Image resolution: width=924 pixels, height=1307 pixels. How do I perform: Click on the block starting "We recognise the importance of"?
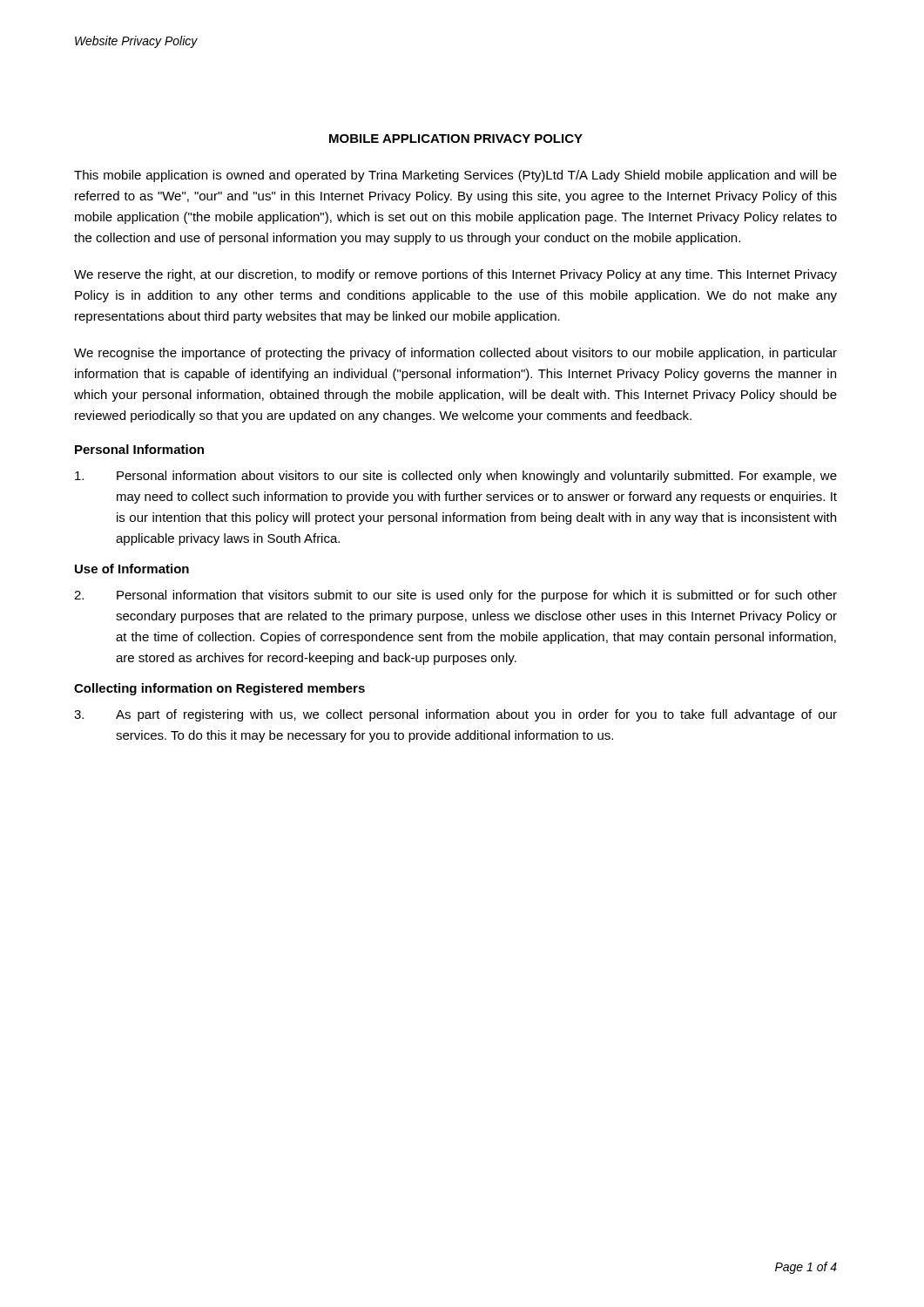[x=455, y=384]
